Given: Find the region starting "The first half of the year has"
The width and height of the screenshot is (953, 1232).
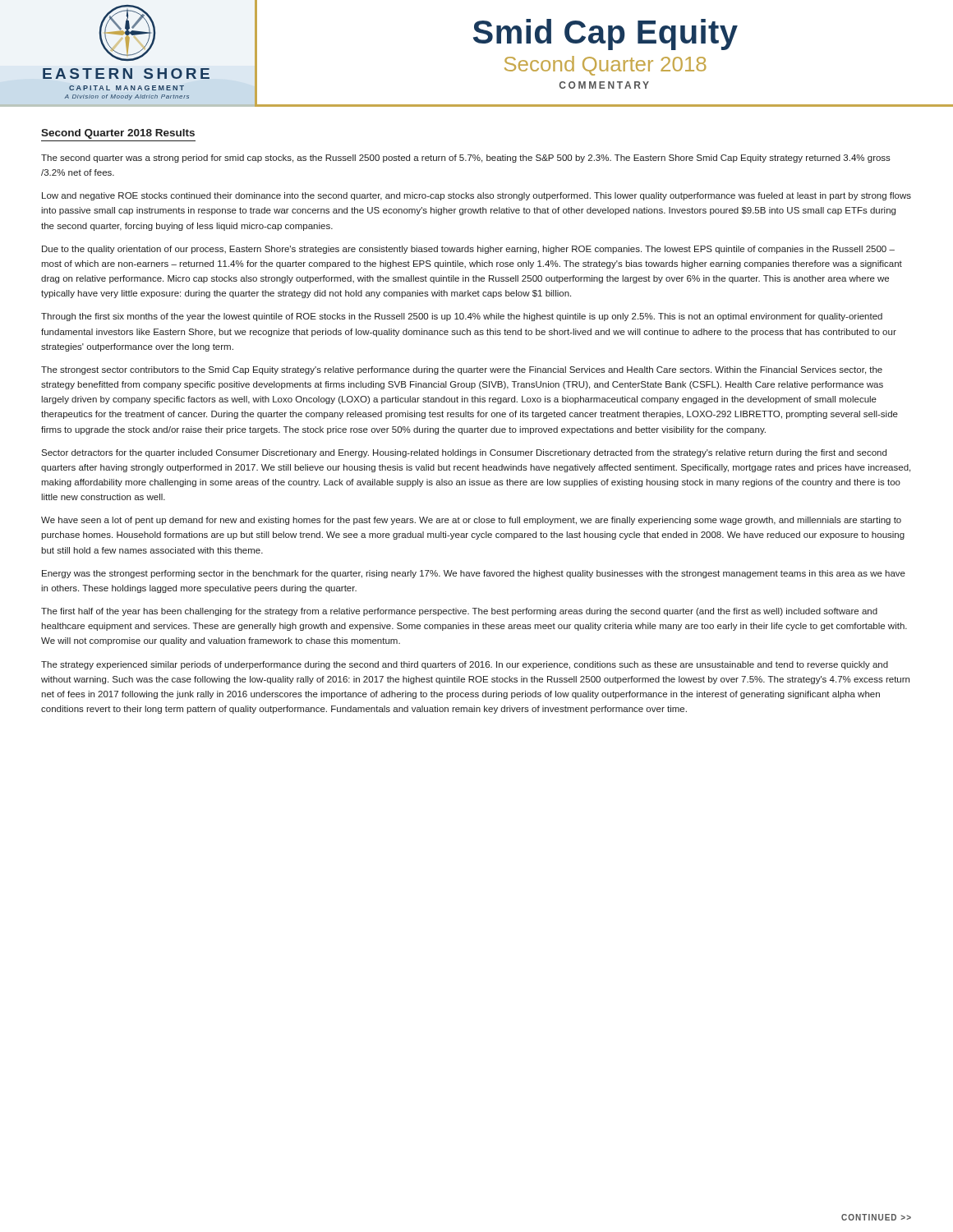Looking at the screenshot, I should coord(474,626).
